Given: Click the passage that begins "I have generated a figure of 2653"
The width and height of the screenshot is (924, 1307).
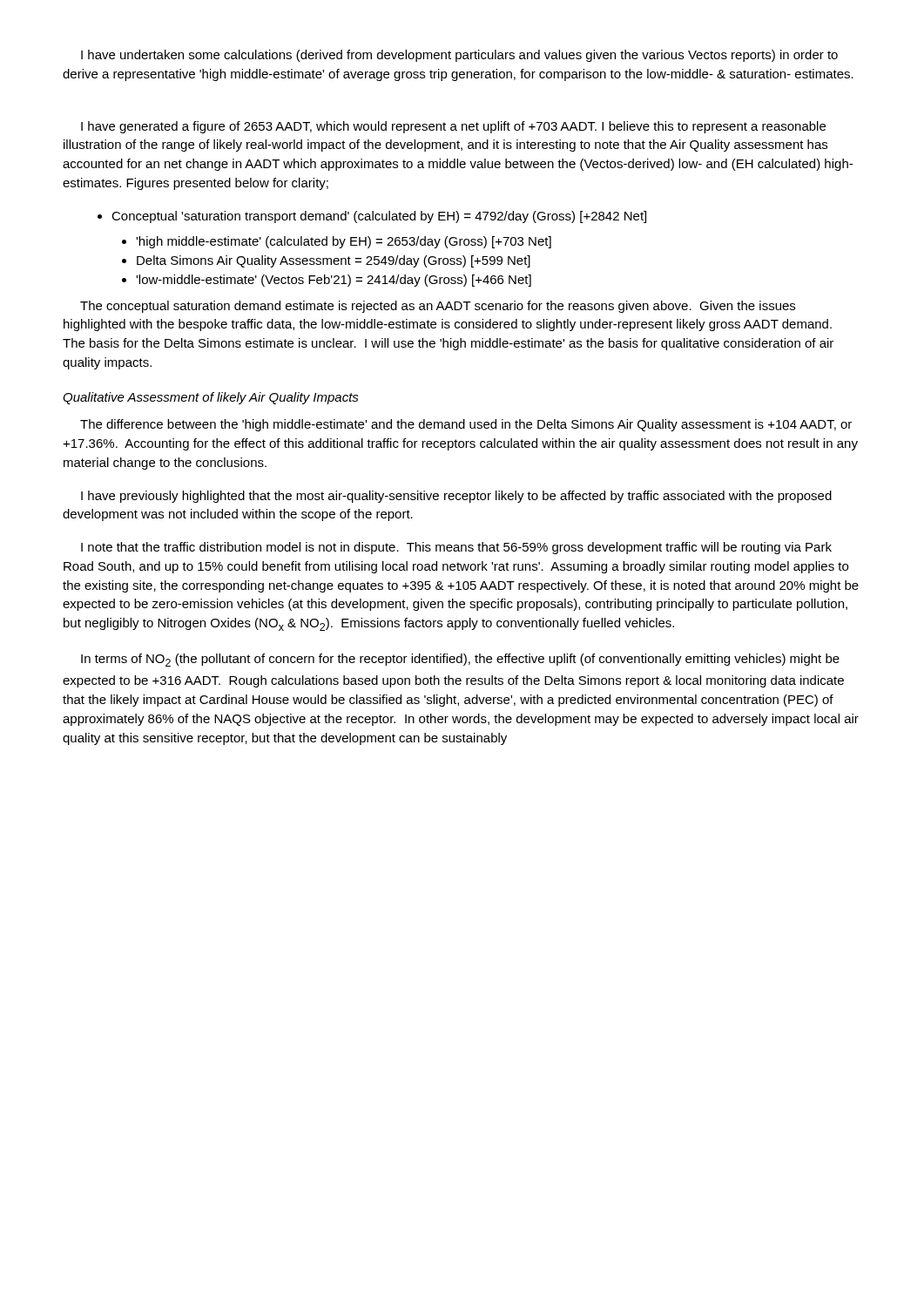Looking at the screenshot, I should pos(462,154).
